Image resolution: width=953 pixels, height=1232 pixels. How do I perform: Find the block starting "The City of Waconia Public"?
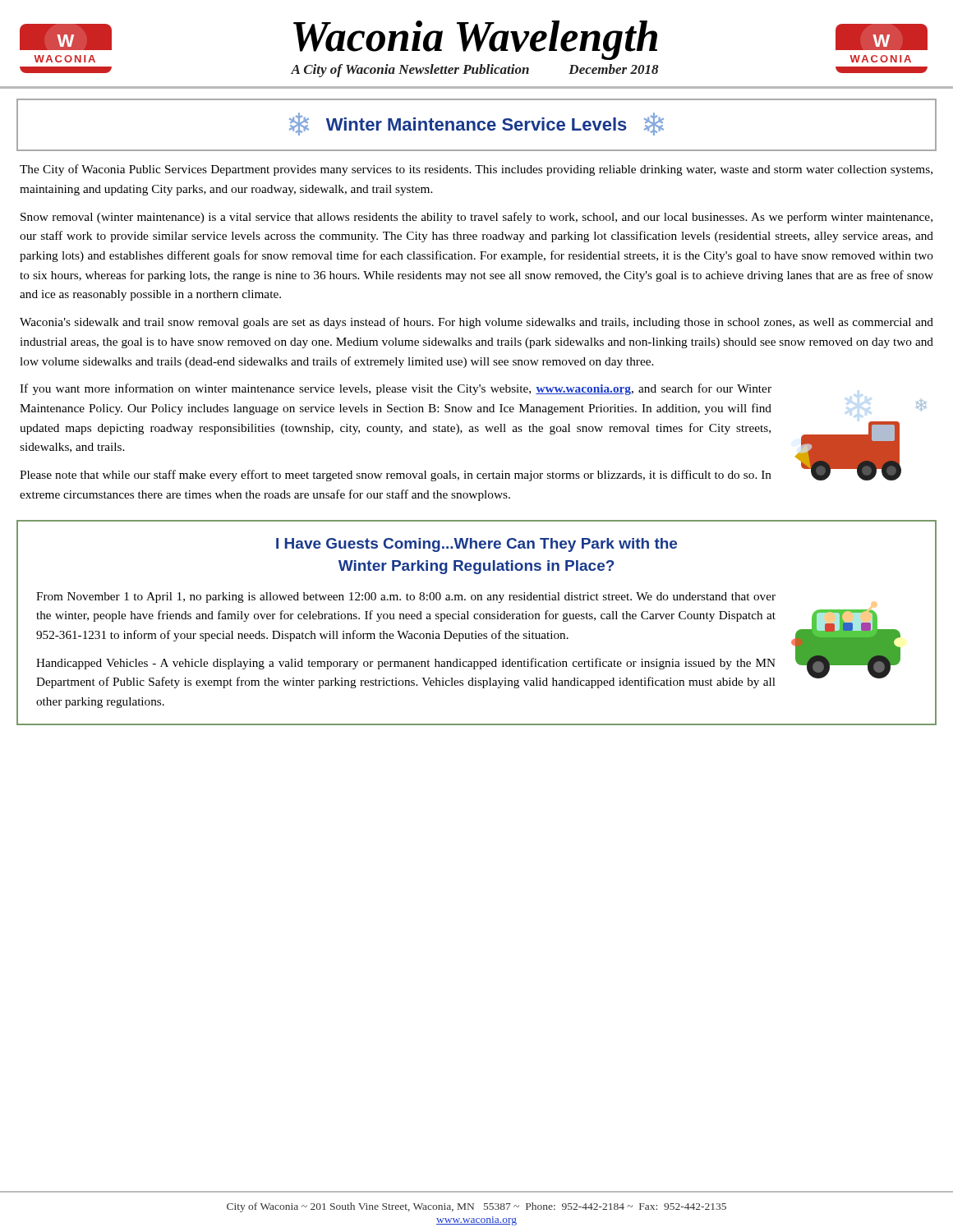(476, 179)
